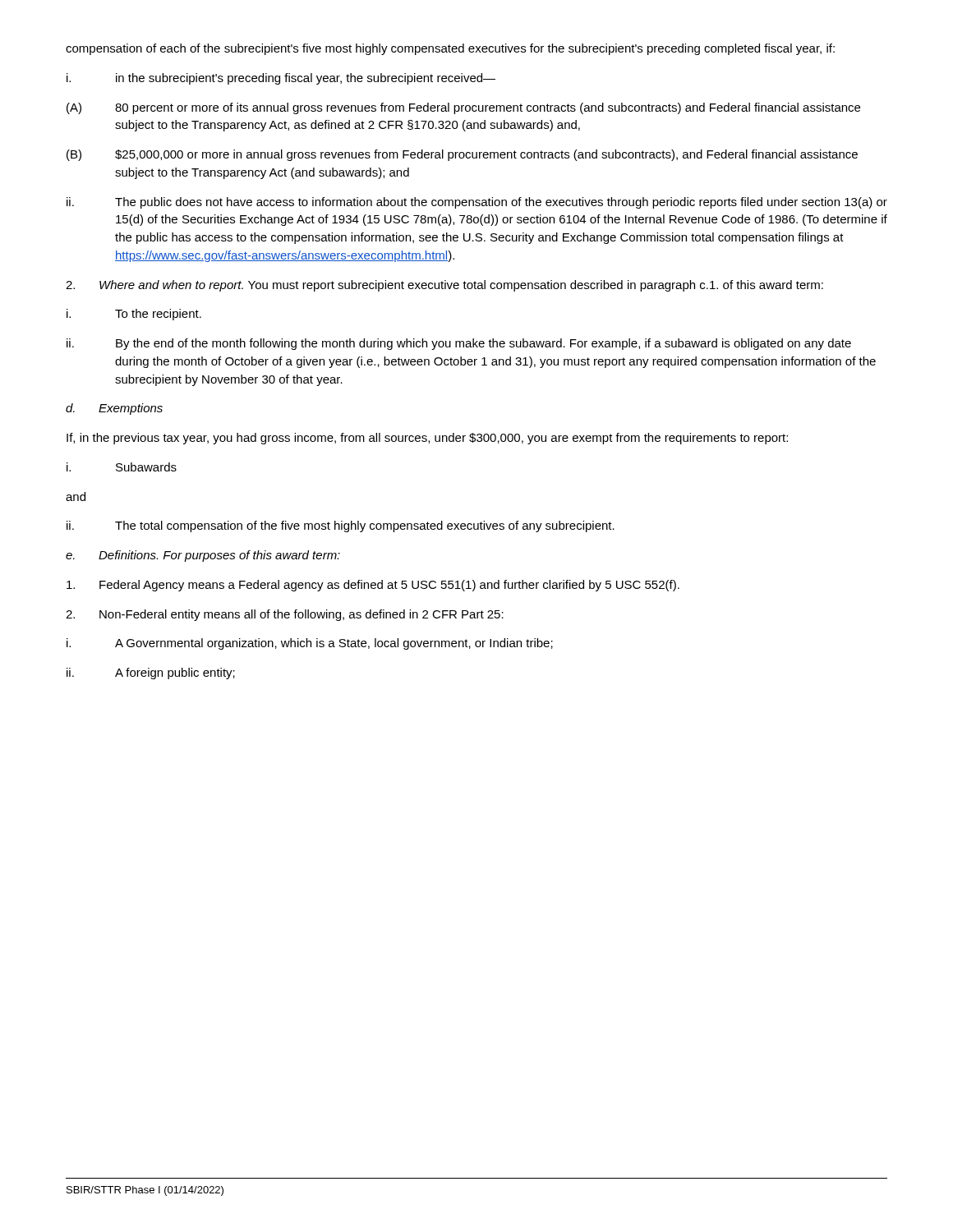Viewport: 953px width, 1232px height.
Task: Locate the block of text that opens with "ii. By the end of the month following"
Action: (476, 361)
